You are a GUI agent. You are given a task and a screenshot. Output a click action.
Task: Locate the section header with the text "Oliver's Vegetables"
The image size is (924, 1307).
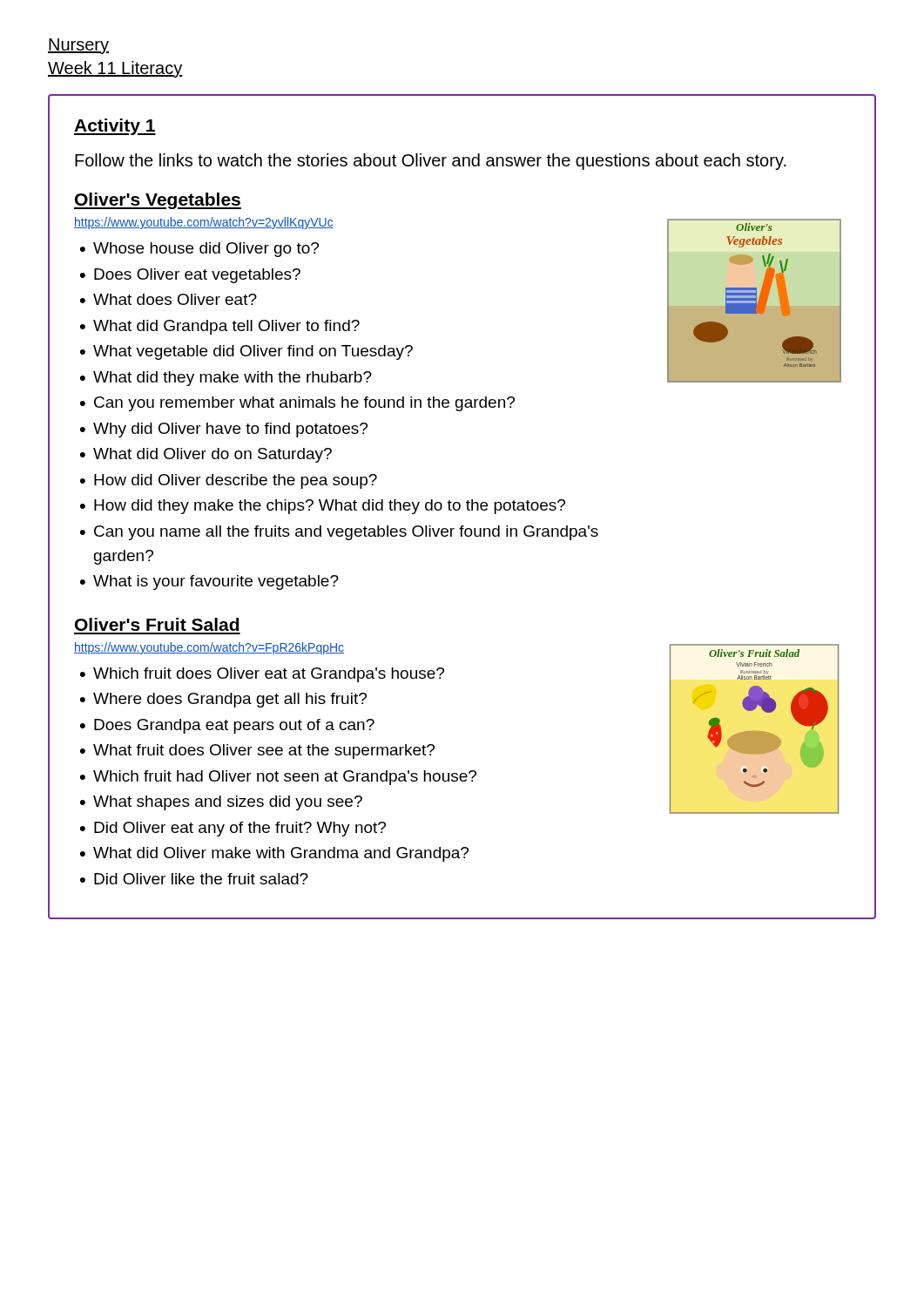[158, 201]
